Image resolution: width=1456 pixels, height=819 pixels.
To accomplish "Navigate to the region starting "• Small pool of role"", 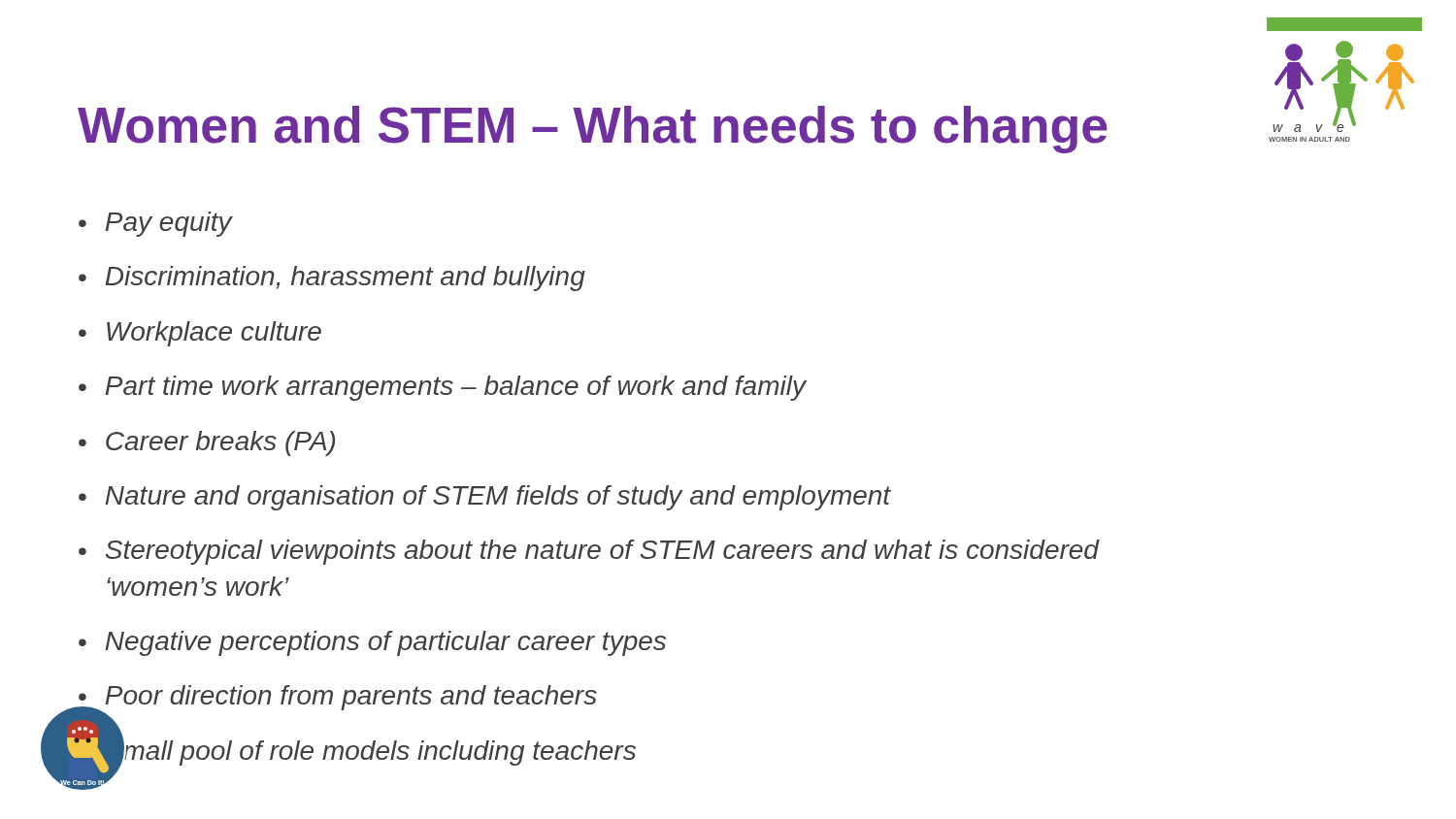I will 357,751.
